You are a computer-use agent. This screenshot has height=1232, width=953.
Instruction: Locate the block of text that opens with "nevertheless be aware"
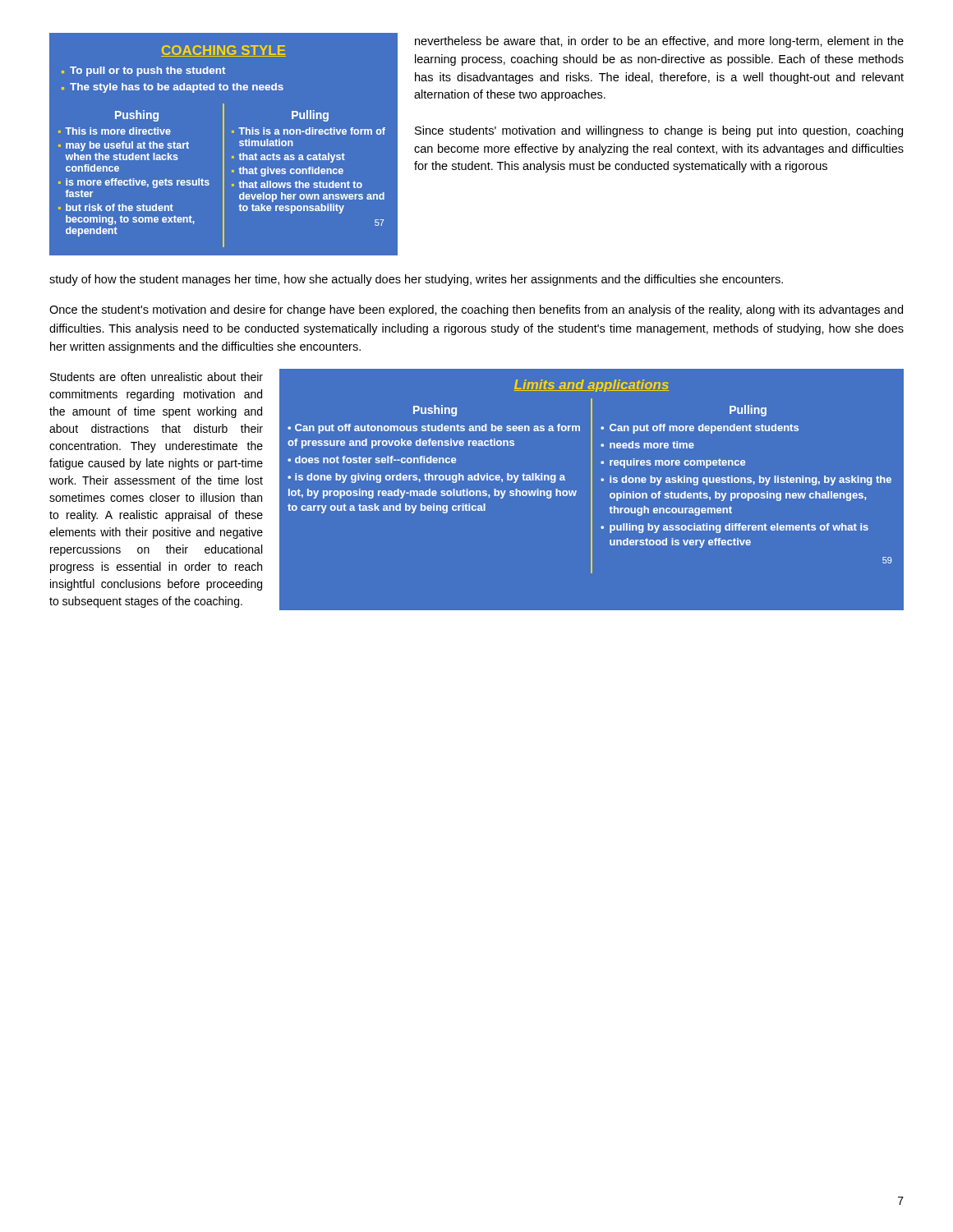tap(659, 42)
